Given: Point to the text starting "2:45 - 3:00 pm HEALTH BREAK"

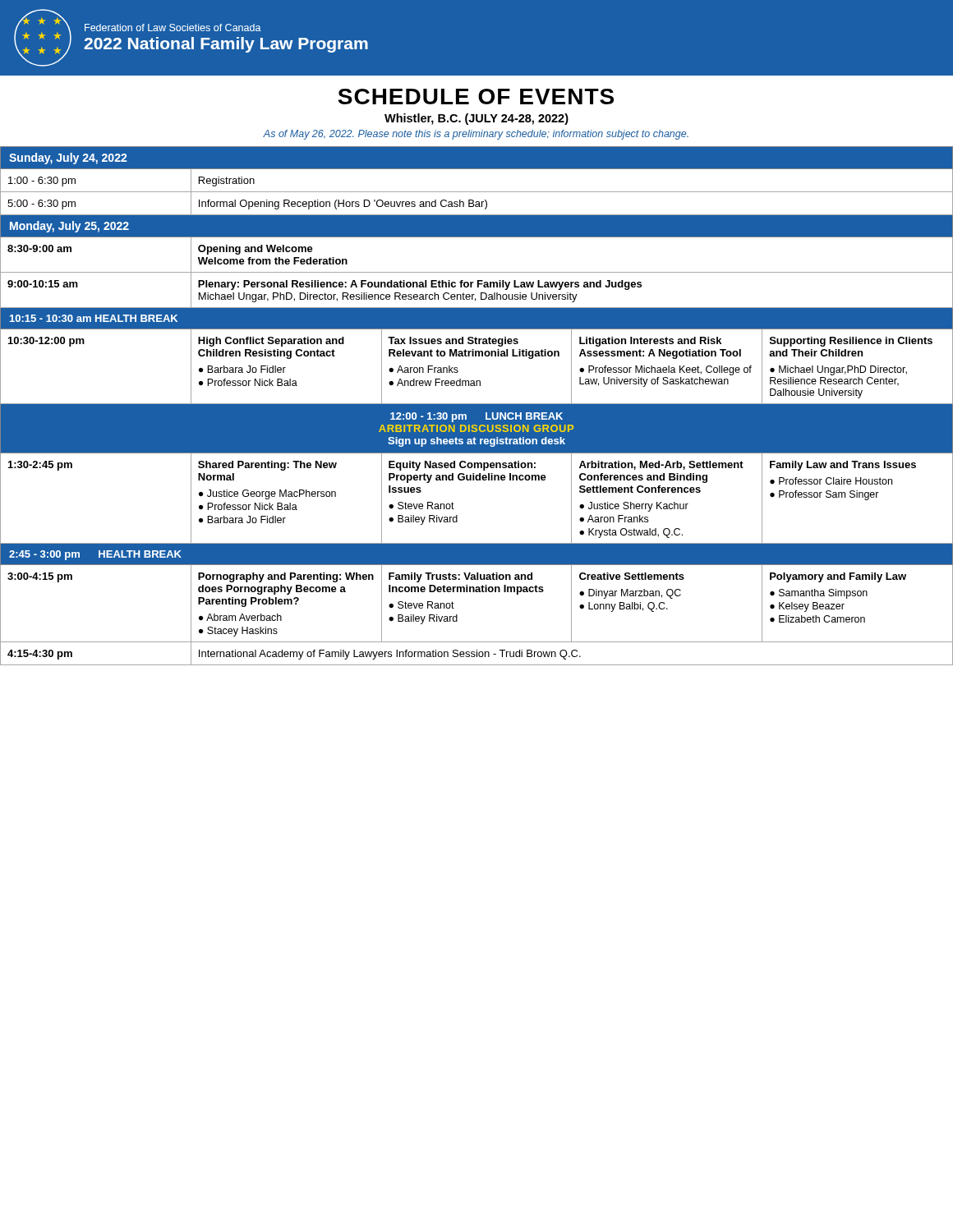Looking at the screenshot, I should pyautogui.click(x=95, y=554).
